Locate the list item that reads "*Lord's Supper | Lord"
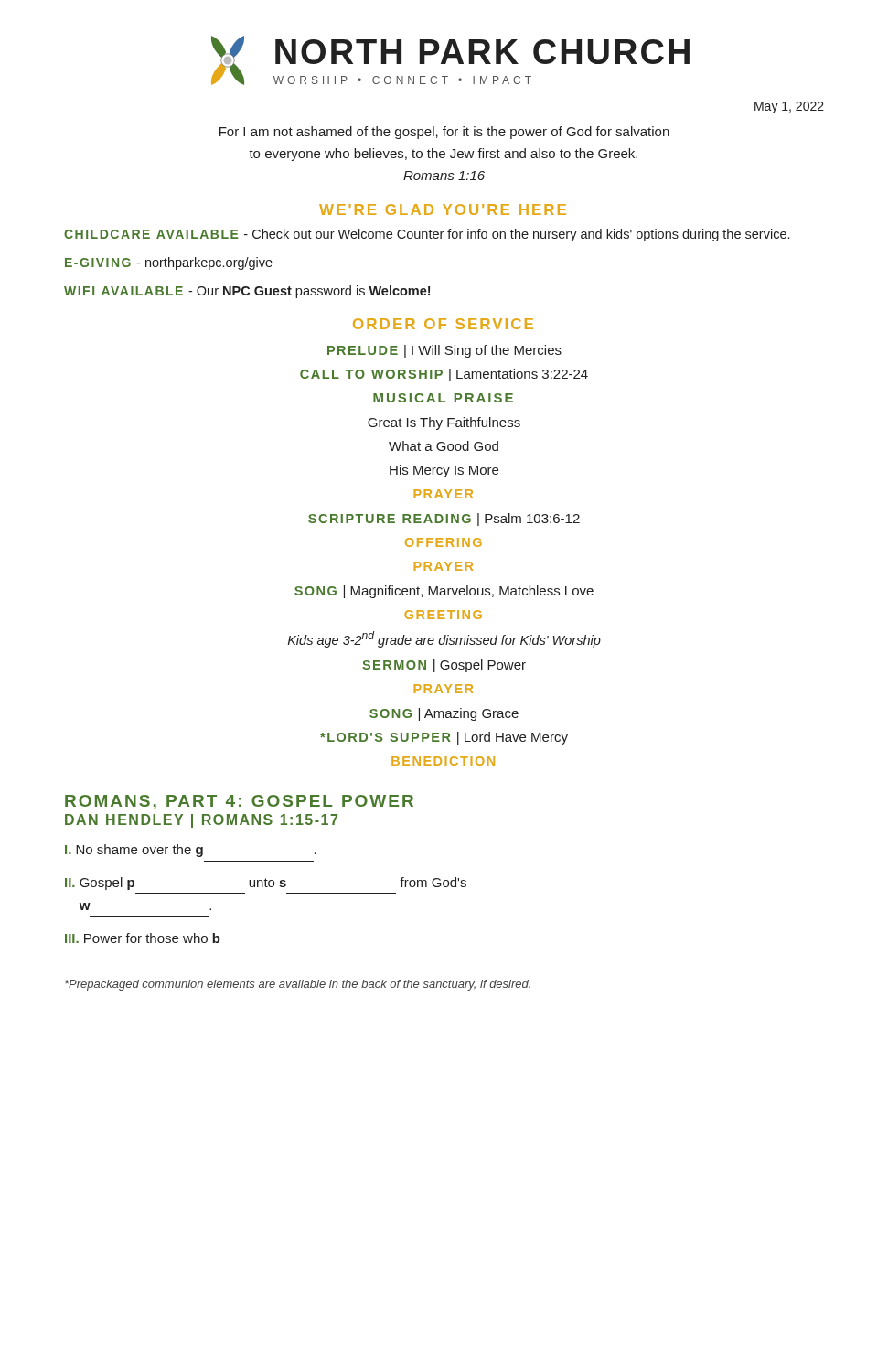The image size is (888, 1372). [x=444, y=737]
